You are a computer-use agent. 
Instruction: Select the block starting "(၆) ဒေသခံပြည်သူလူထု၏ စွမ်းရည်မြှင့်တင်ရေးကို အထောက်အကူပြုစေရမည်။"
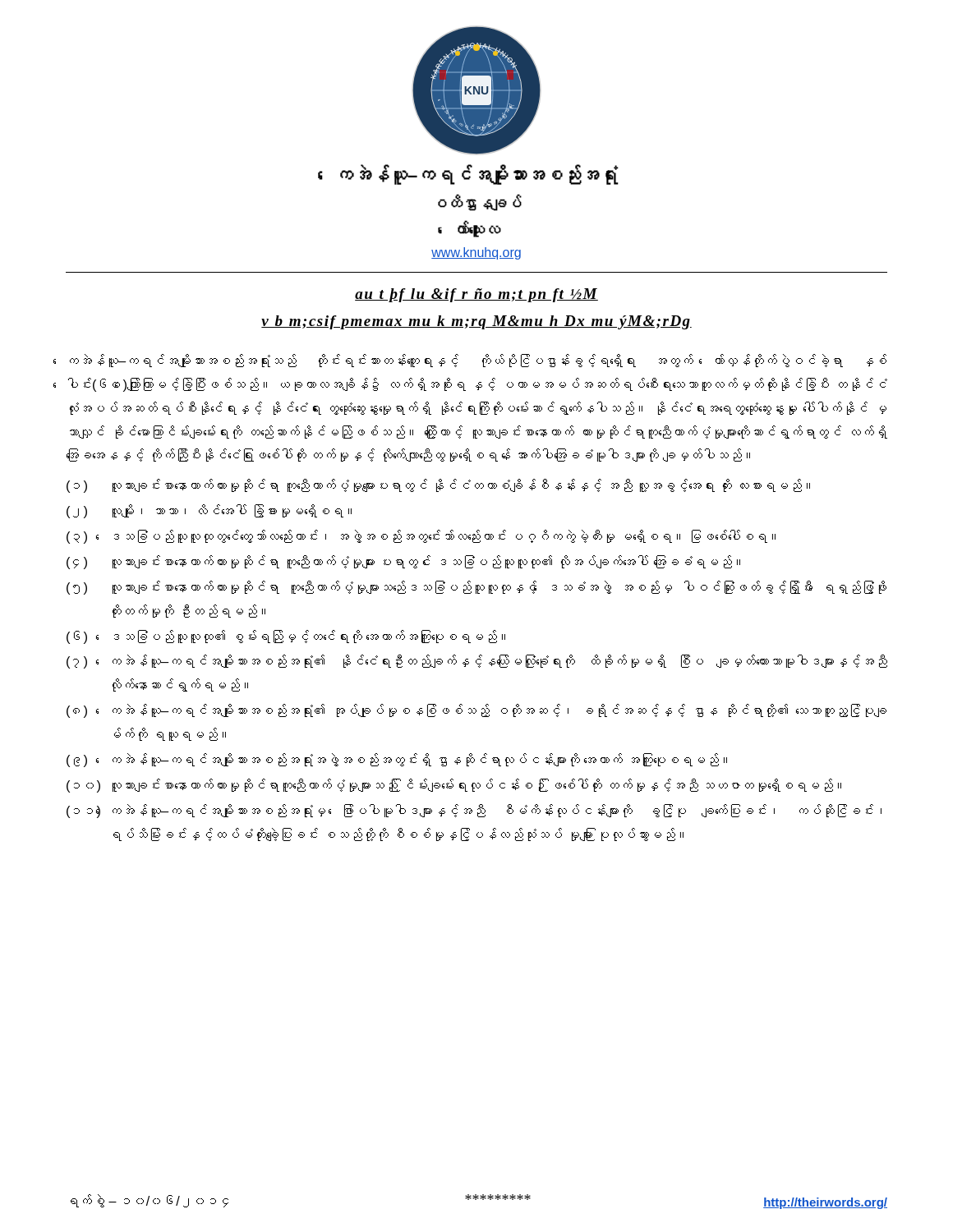point(476,637)
